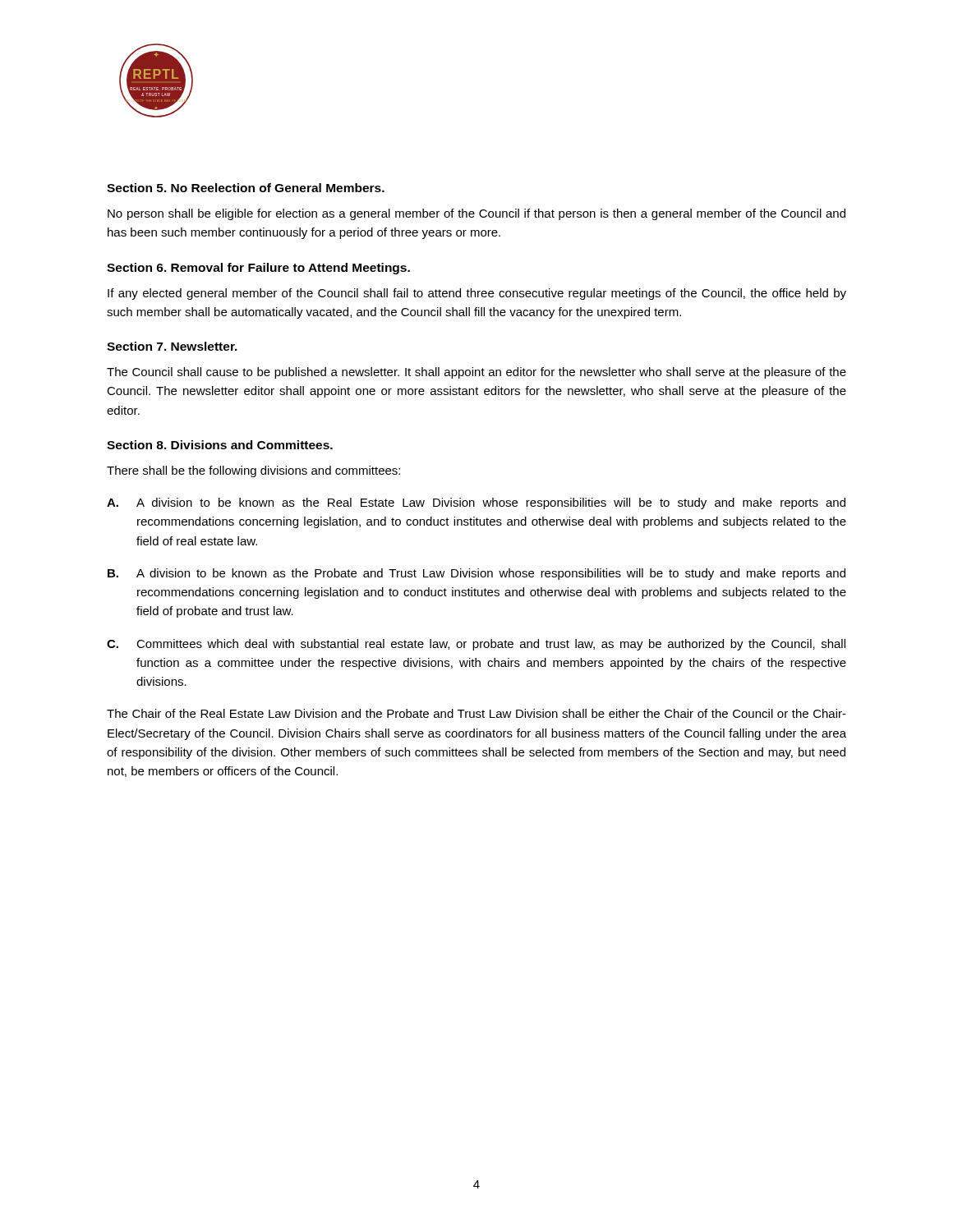Screen dimensions: 1232x953
Task: Select the passage starting "A. A division to be known"
Action: (476, 521)
